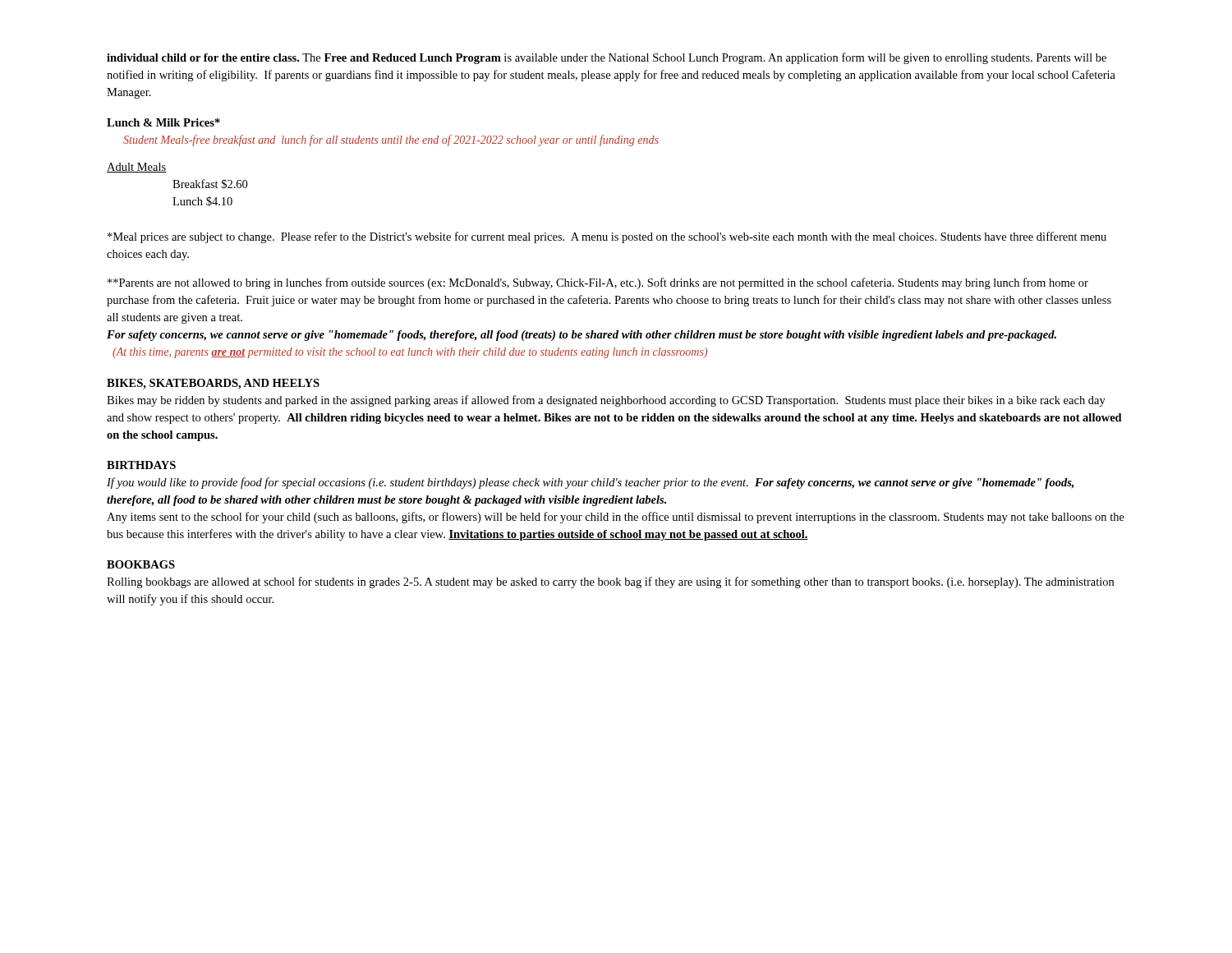The height and width of the screenshot is (953, 1232).
Task: Locate the passage starting "Rolling bookbags are"
Action: pos(611,590)
